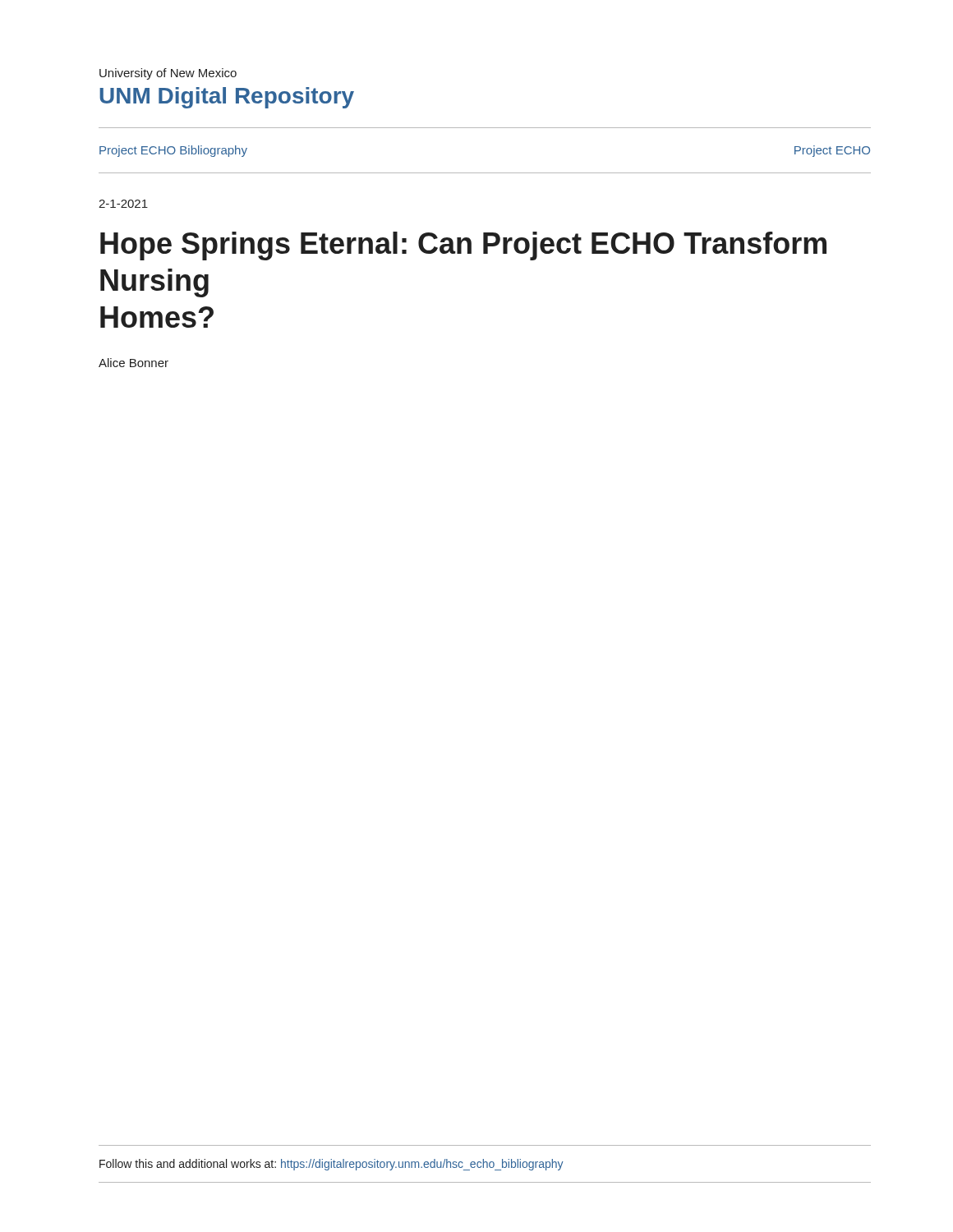Select the text that says "University of New Mexico"
Image resolution: width=953 pixels, height=1232 pixels.
pos(168,73)
